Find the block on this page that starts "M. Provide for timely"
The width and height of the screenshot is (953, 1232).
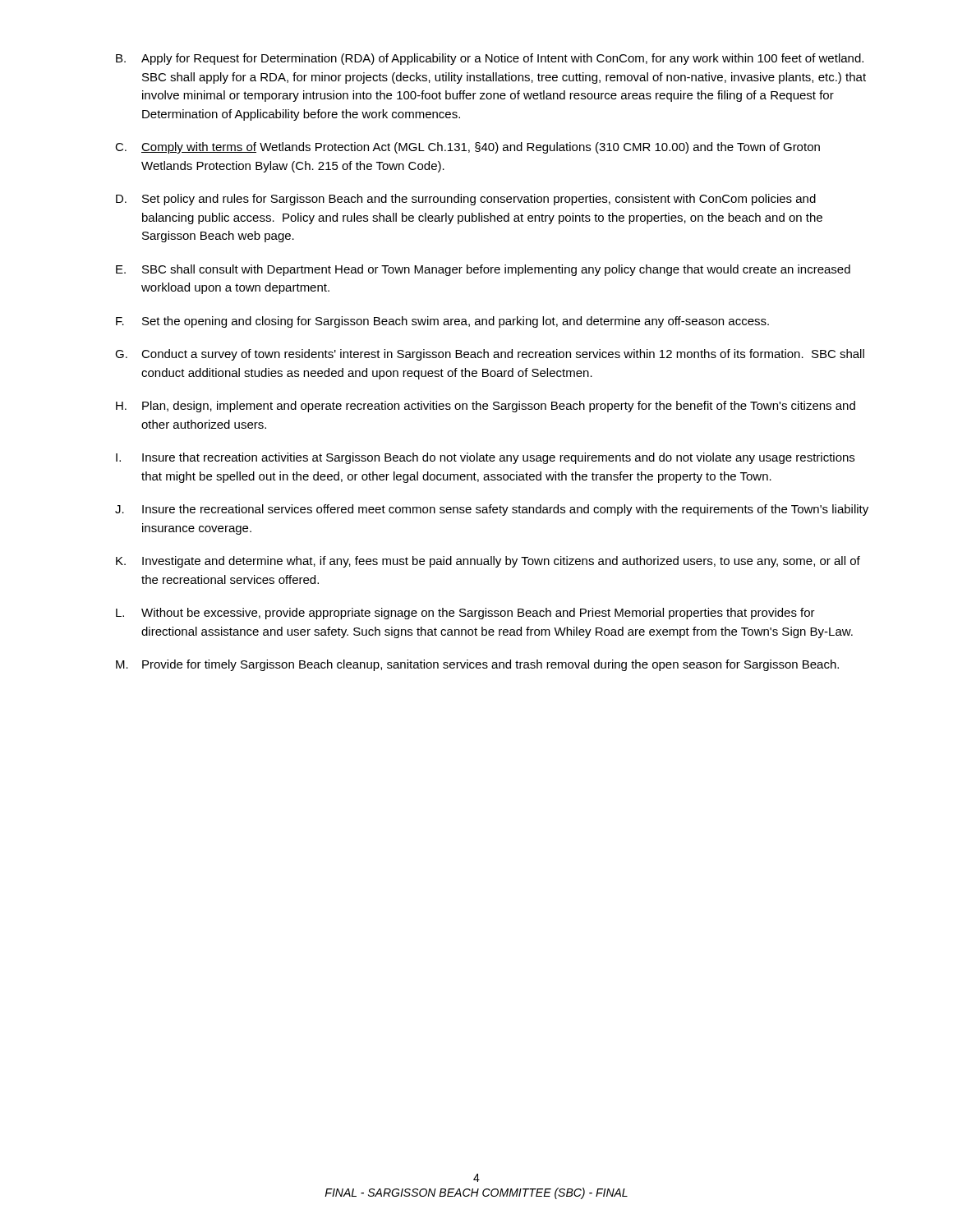(x=493, y=665)
